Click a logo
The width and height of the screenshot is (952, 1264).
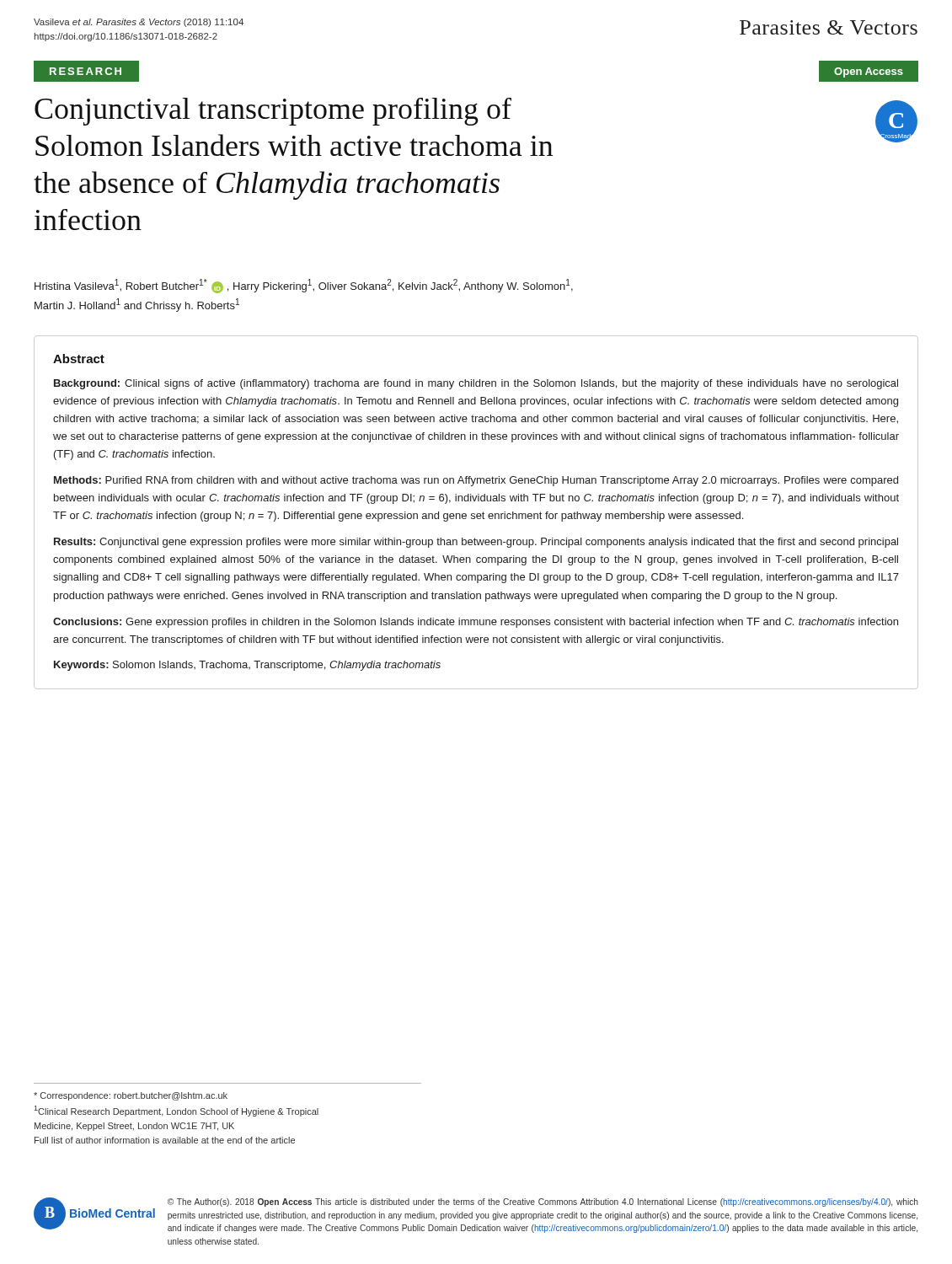point(896,121)
